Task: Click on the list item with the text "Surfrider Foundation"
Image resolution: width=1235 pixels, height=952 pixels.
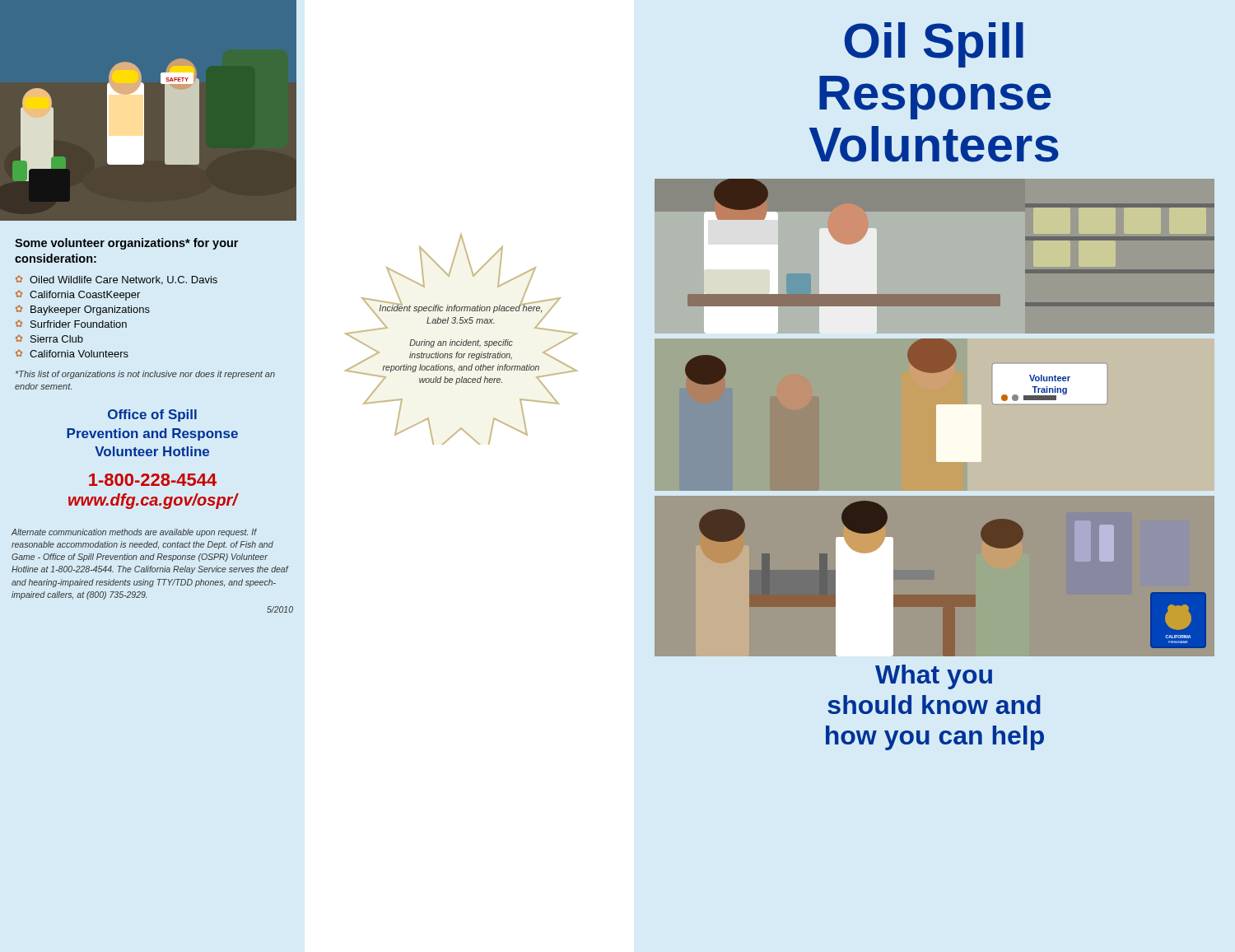Action: pyautogui.click(x=78, y=324)
